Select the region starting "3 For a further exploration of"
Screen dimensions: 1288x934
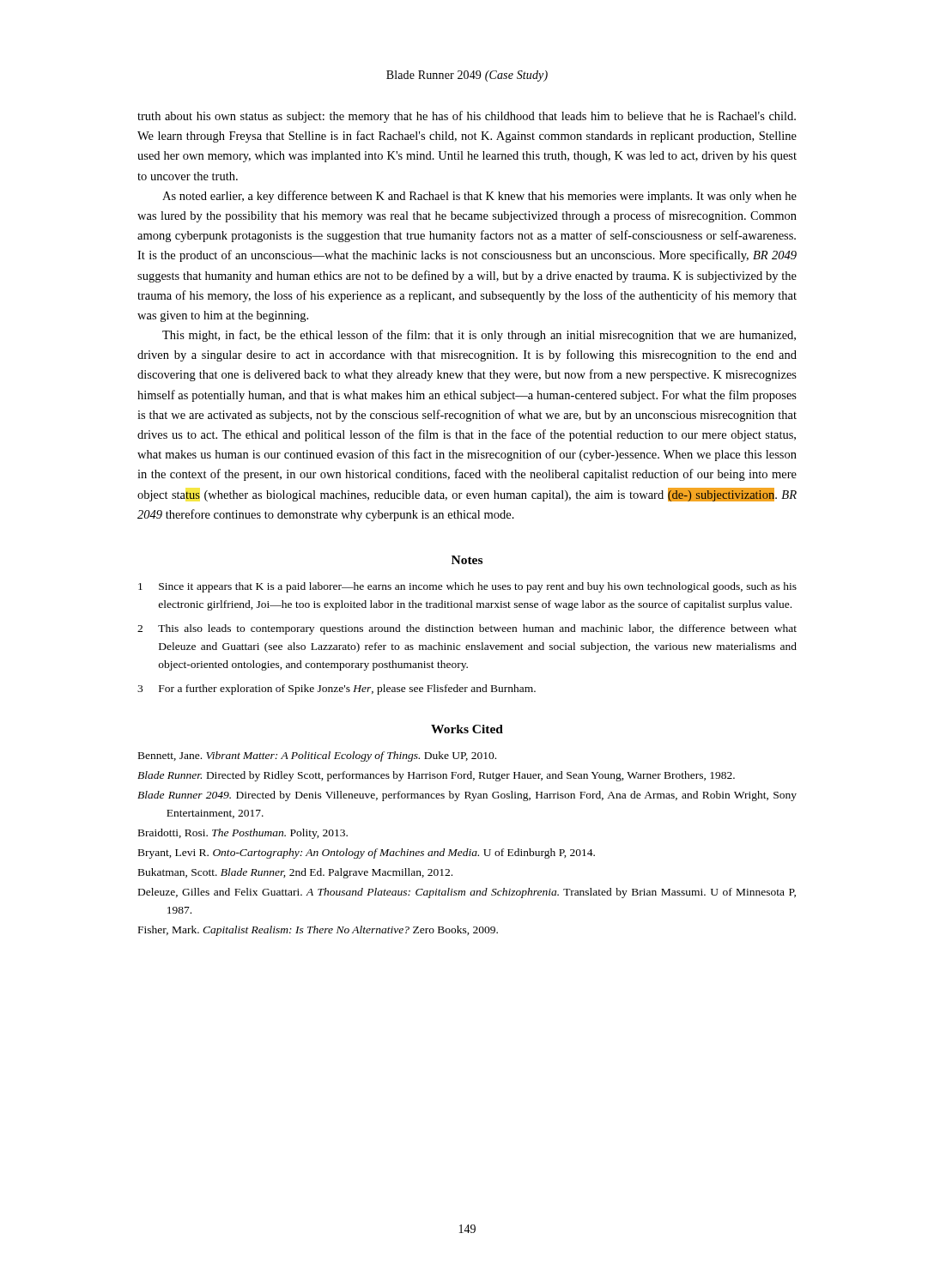coord(337,689)
